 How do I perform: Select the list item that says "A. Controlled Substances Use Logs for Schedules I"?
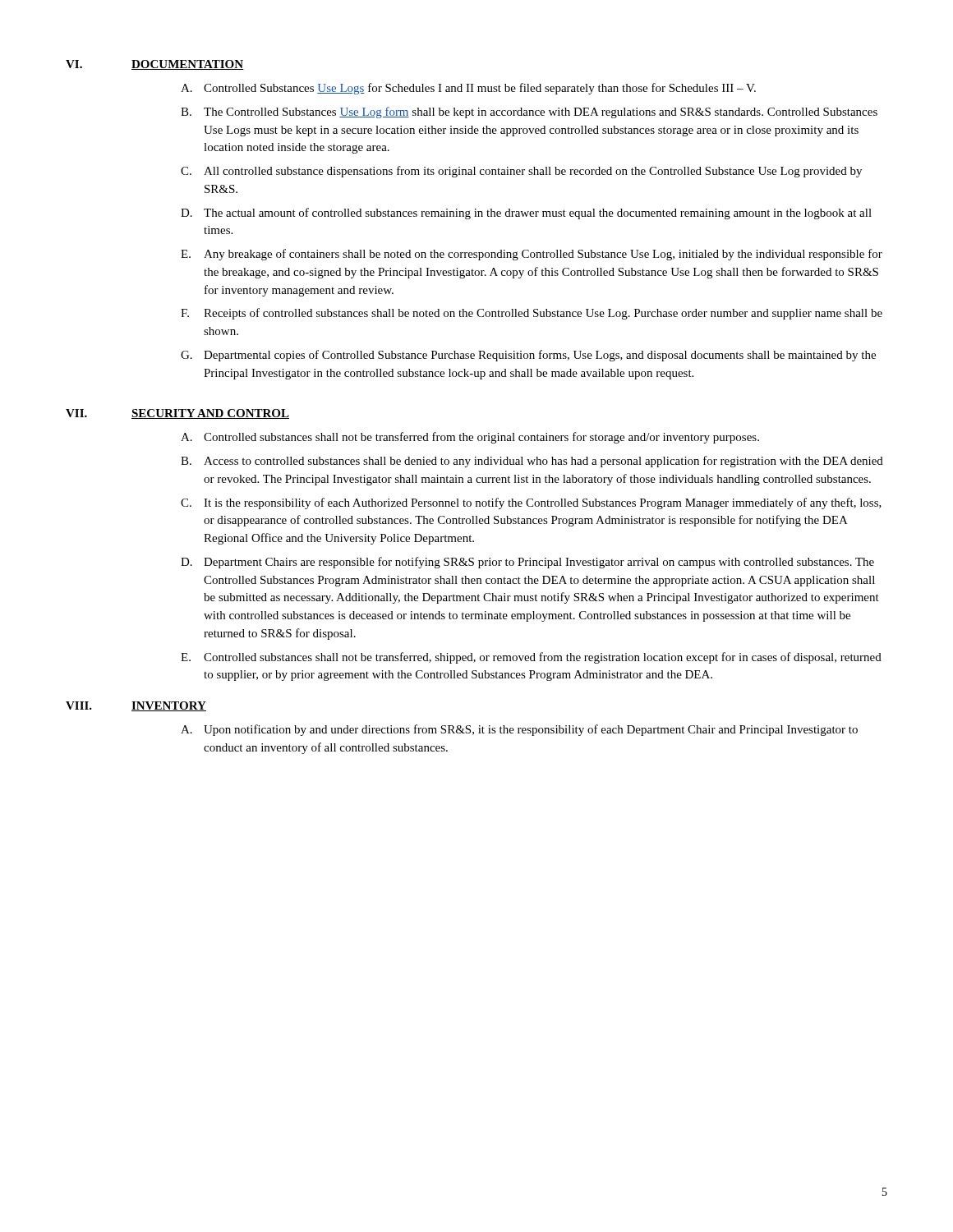point(534,89)
